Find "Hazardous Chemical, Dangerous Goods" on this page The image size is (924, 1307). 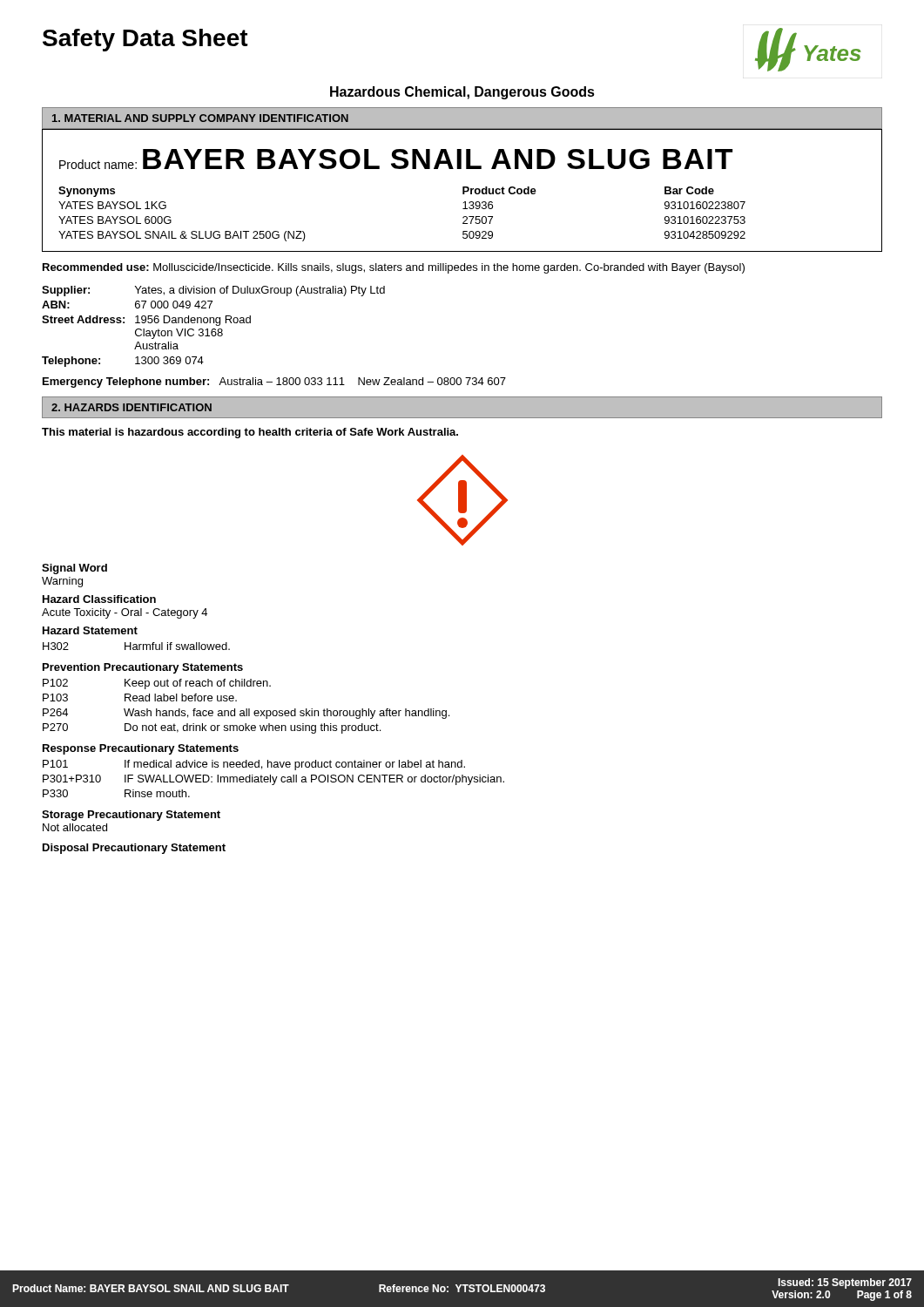click(462, 92)
